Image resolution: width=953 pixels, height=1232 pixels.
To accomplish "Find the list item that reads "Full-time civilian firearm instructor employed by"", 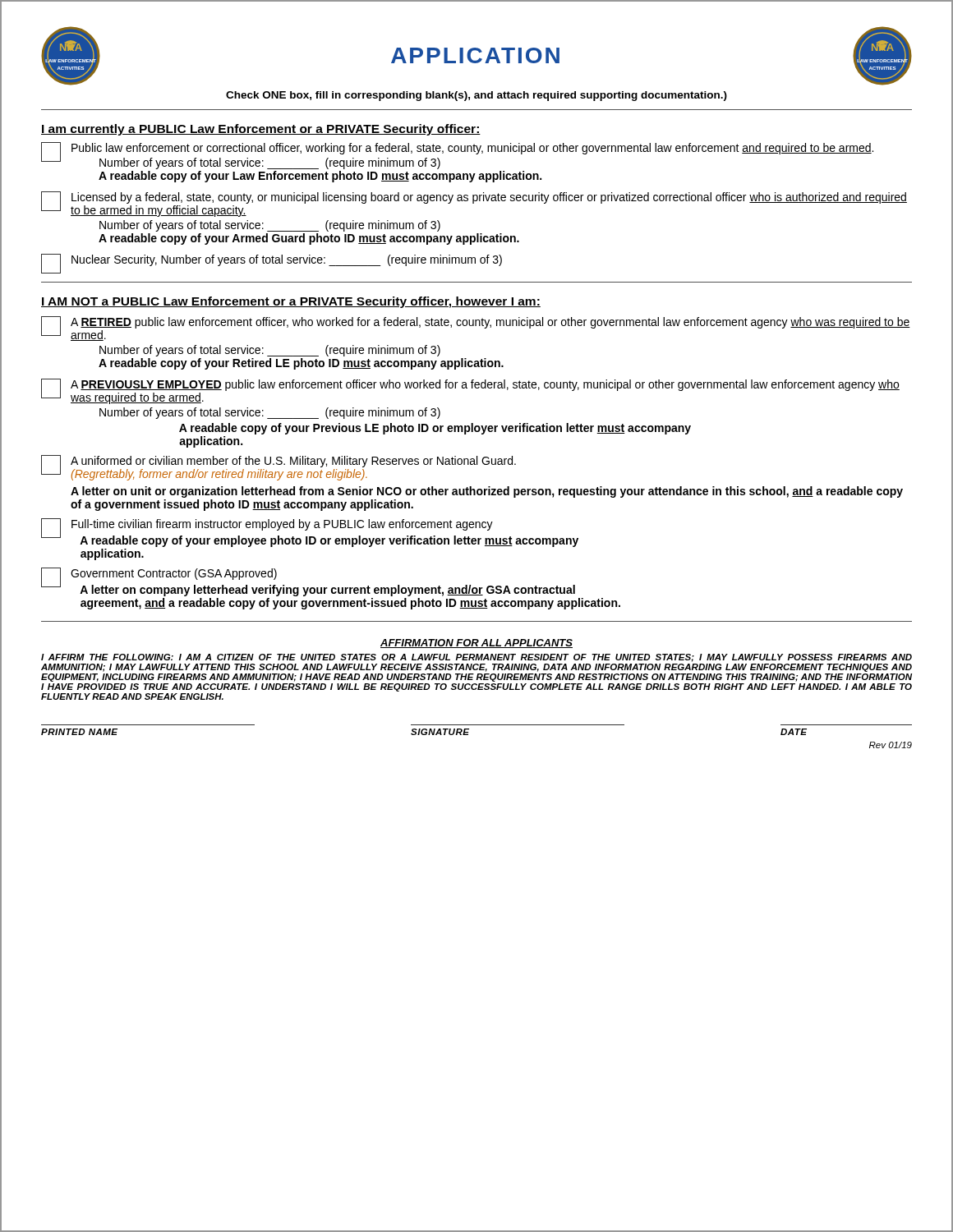I will (x=476, y=539).
